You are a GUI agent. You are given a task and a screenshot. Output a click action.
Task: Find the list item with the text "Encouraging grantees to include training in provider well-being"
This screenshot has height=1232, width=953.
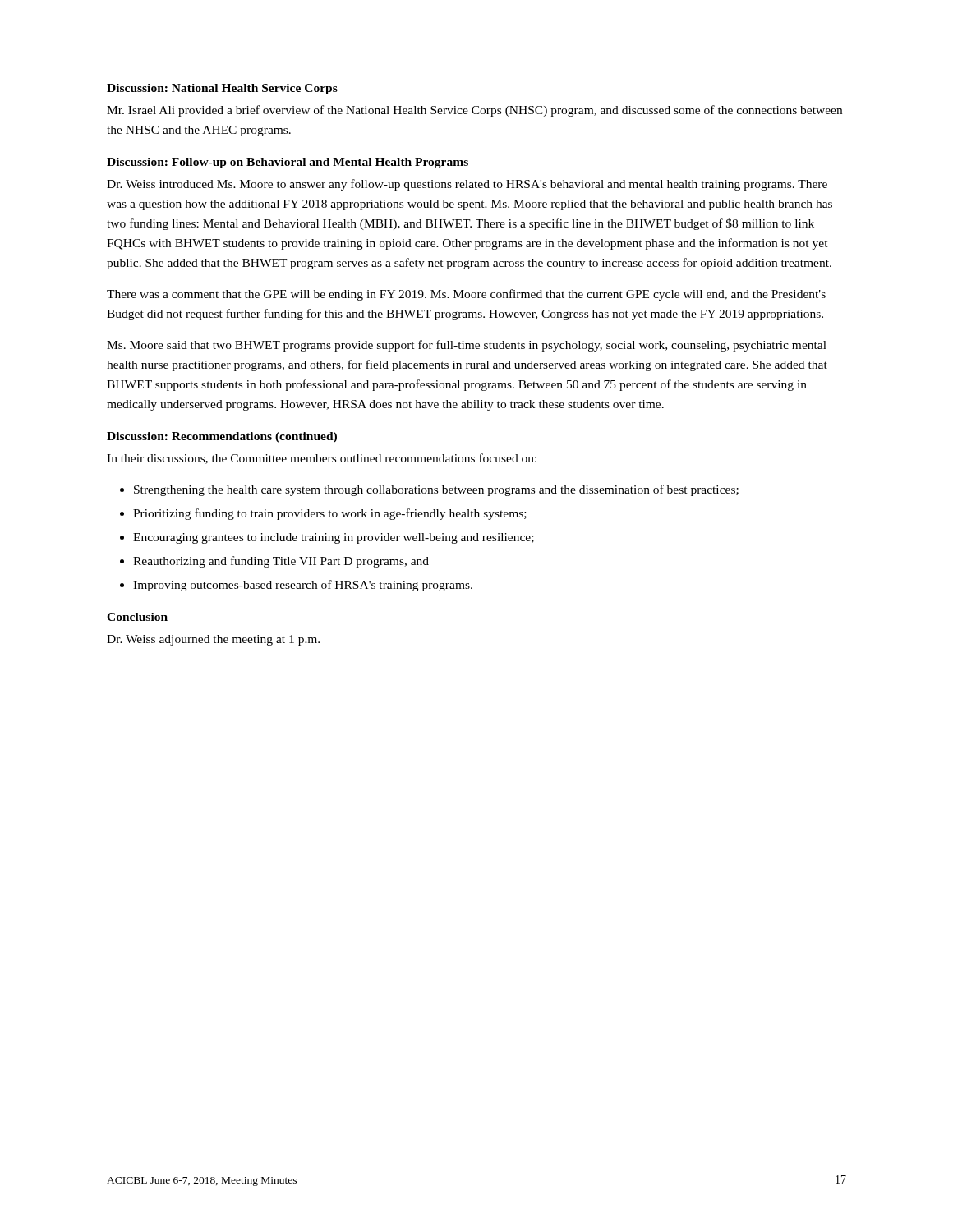(334, 537)
